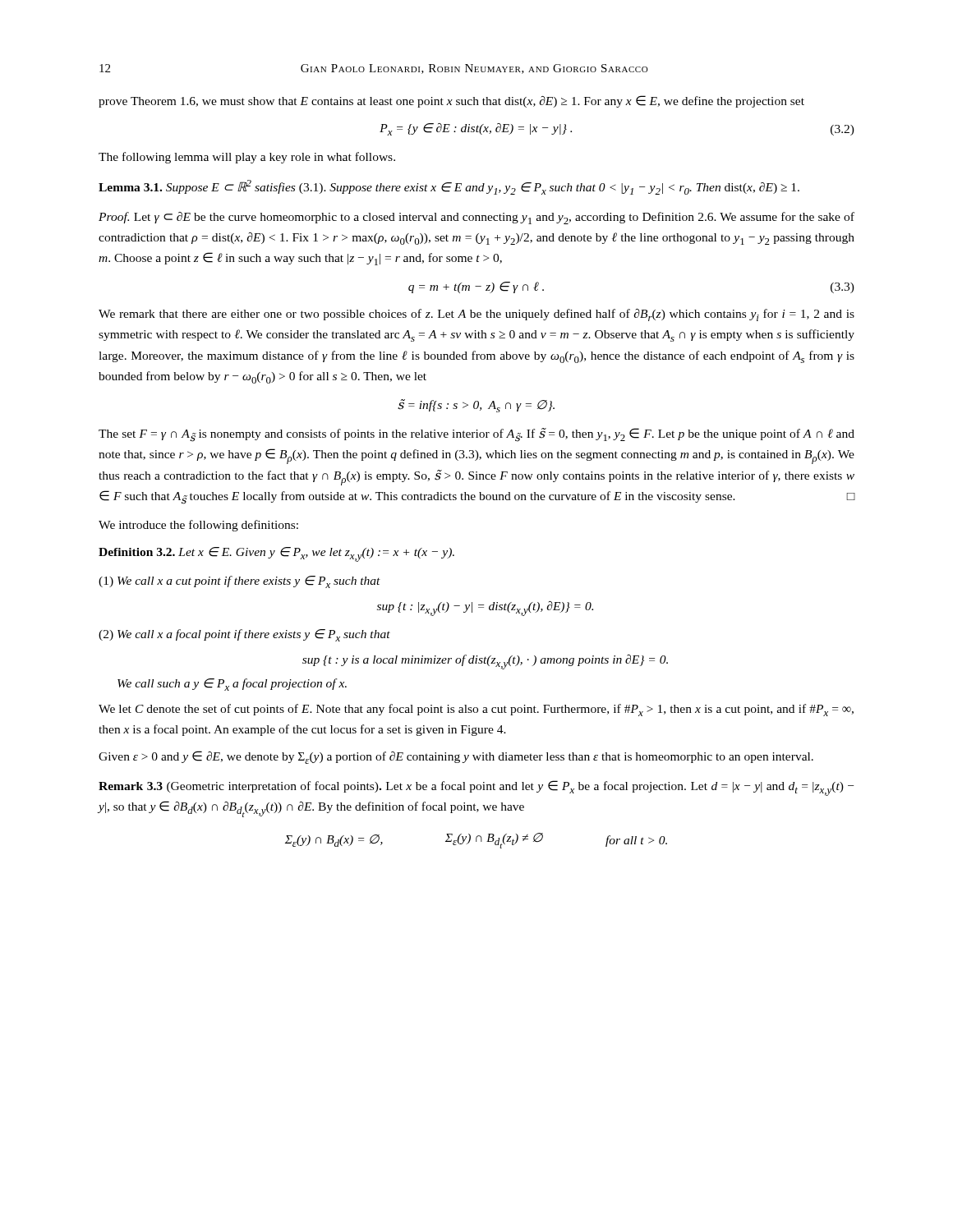This screenshot has width=953, height=1232.
Task: Point to the text starting "We introduce the following definitions:"
Action: 198,526
